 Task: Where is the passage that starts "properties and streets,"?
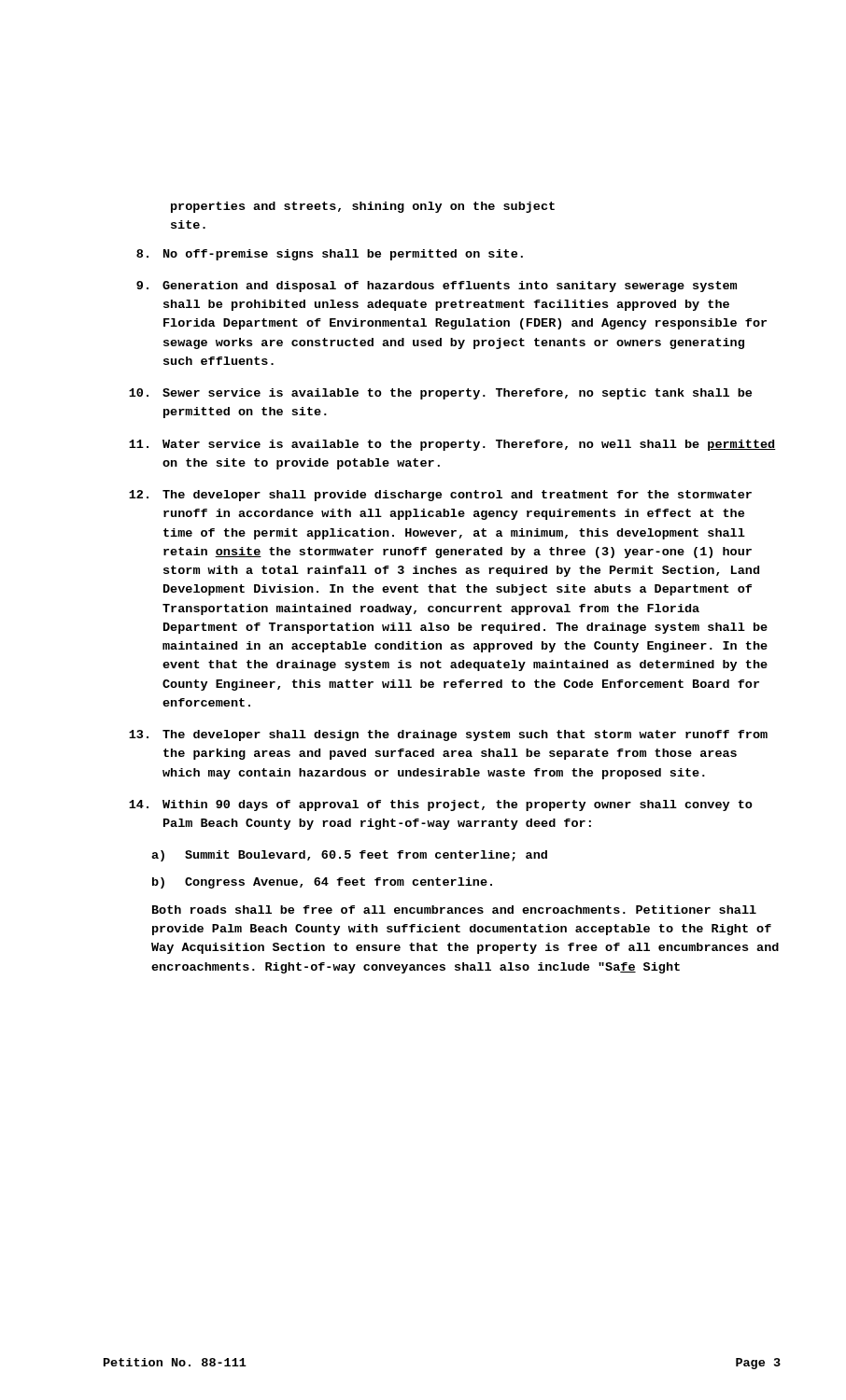pos(363,216)
